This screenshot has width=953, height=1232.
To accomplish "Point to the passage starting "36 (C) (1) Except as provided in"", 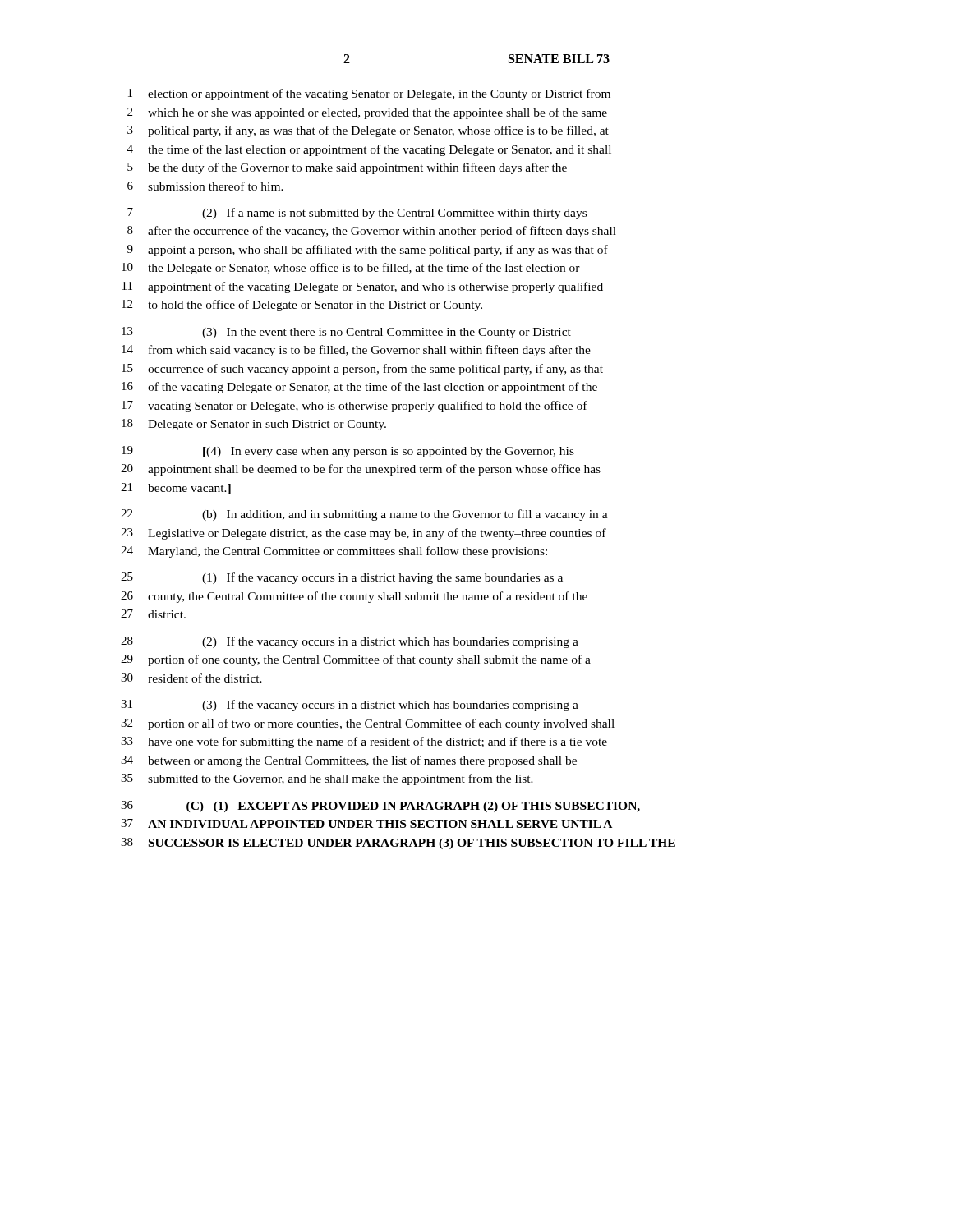I will point(476,824).
